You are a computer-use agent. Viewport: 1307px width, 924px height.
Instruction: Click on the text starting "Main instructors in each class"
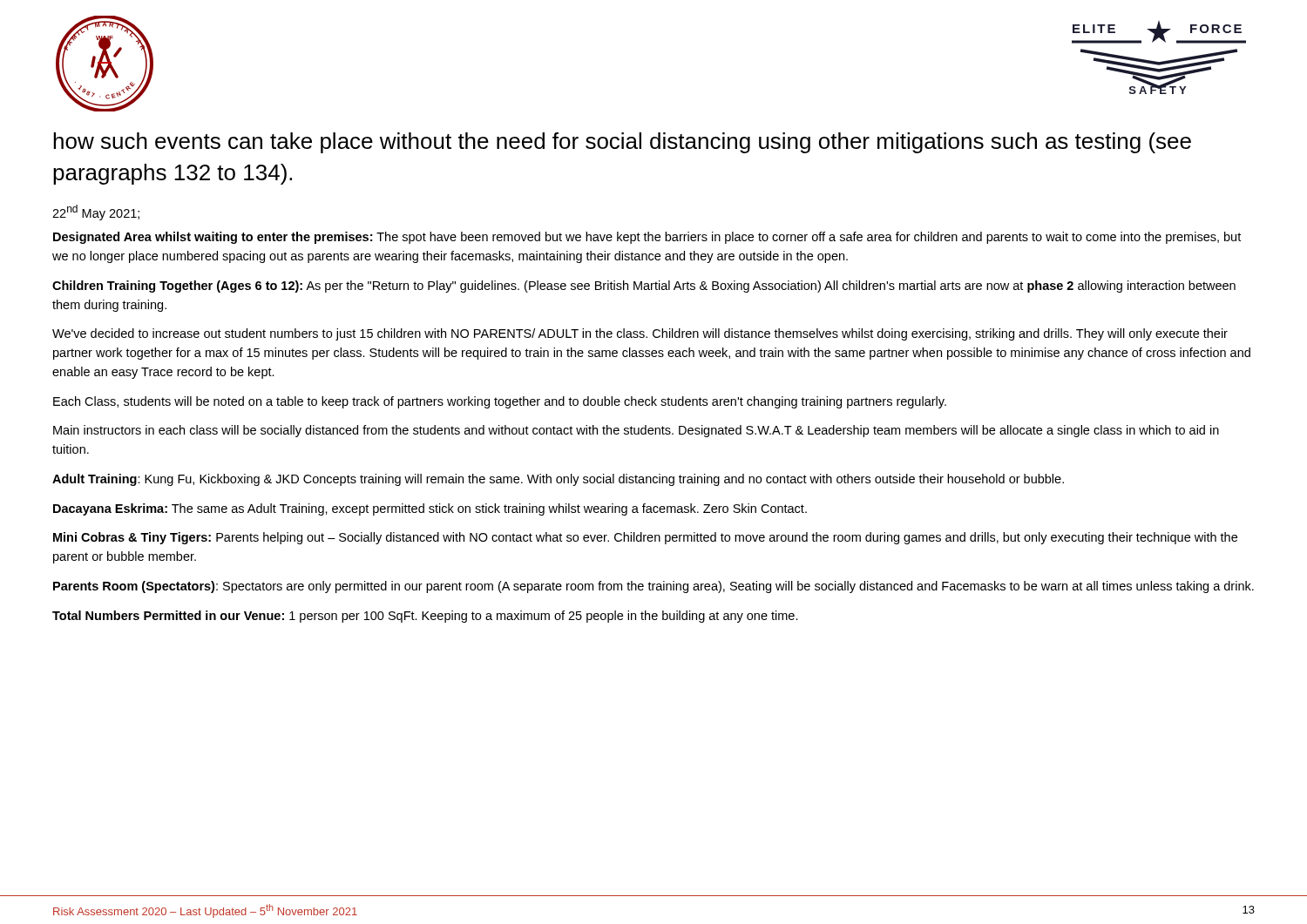click(636, 440)
